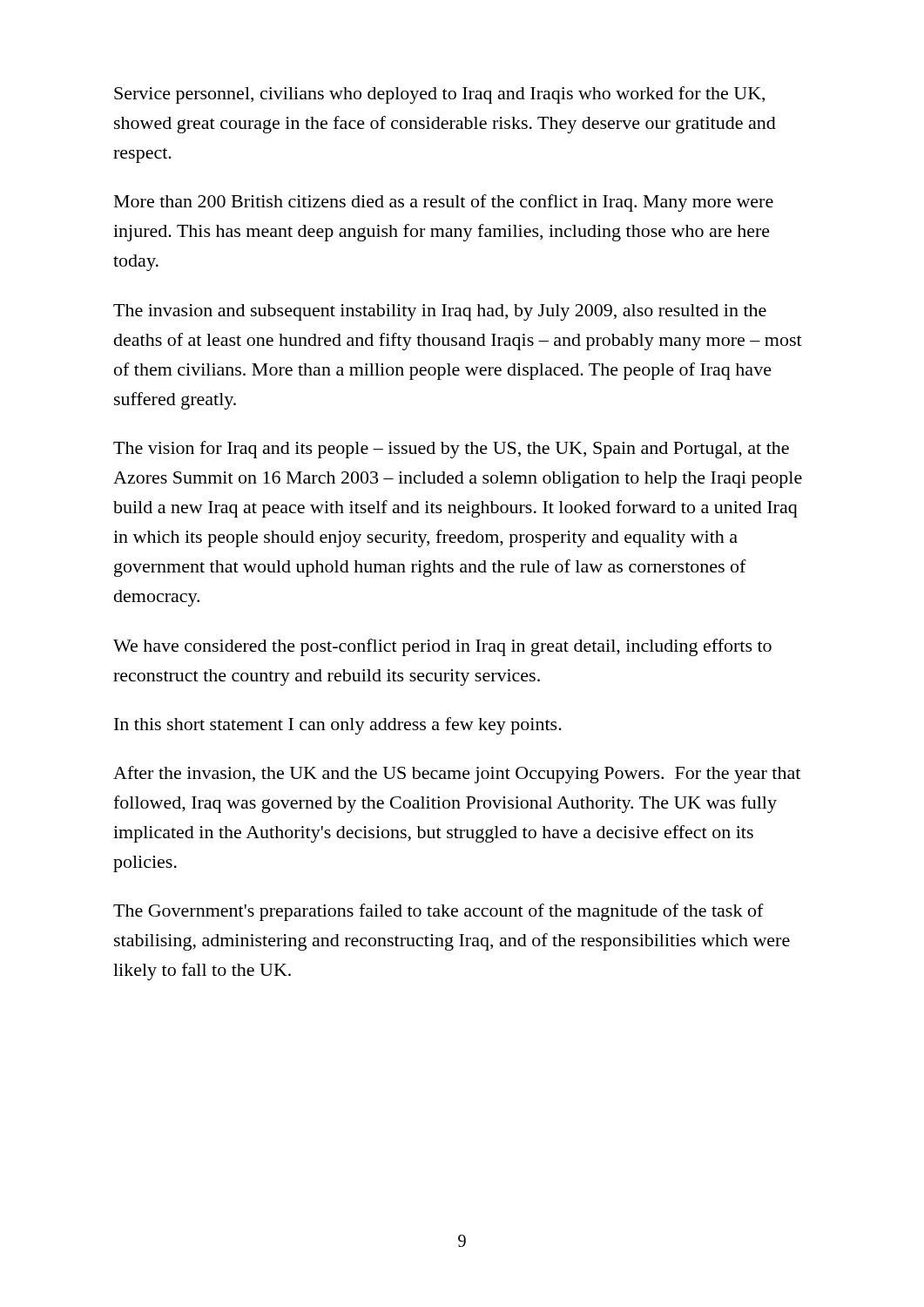The height and width of the screenshot is (1307, 924).
Task: Select the text block that reads "We have considered the post-conflict period in Iraq"
Action: pyautogui.click(x=443, y=660)
